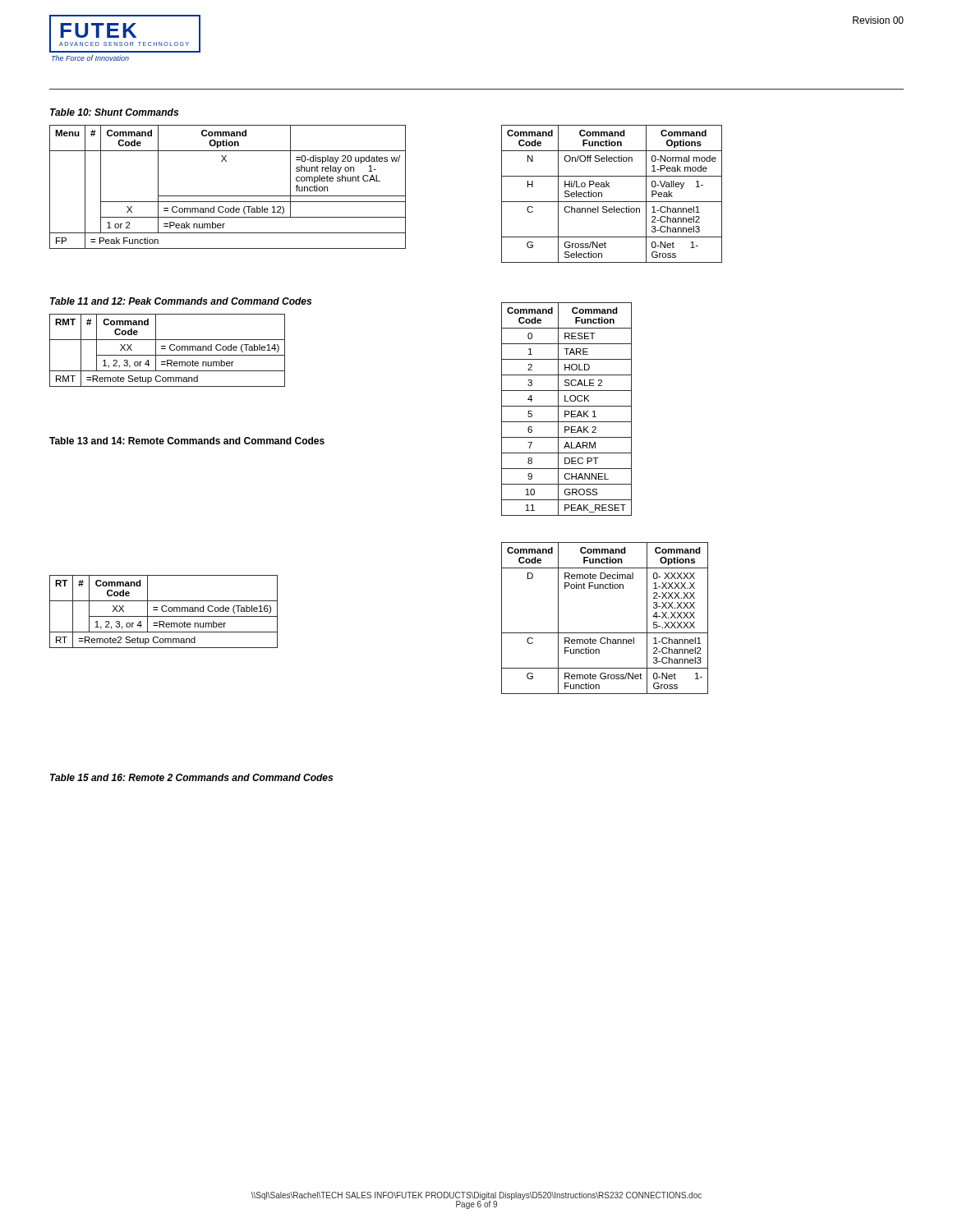Find the table that mentions "1 or 2"
This screenshot has height=1232, width=953.
tap(228, 187)
